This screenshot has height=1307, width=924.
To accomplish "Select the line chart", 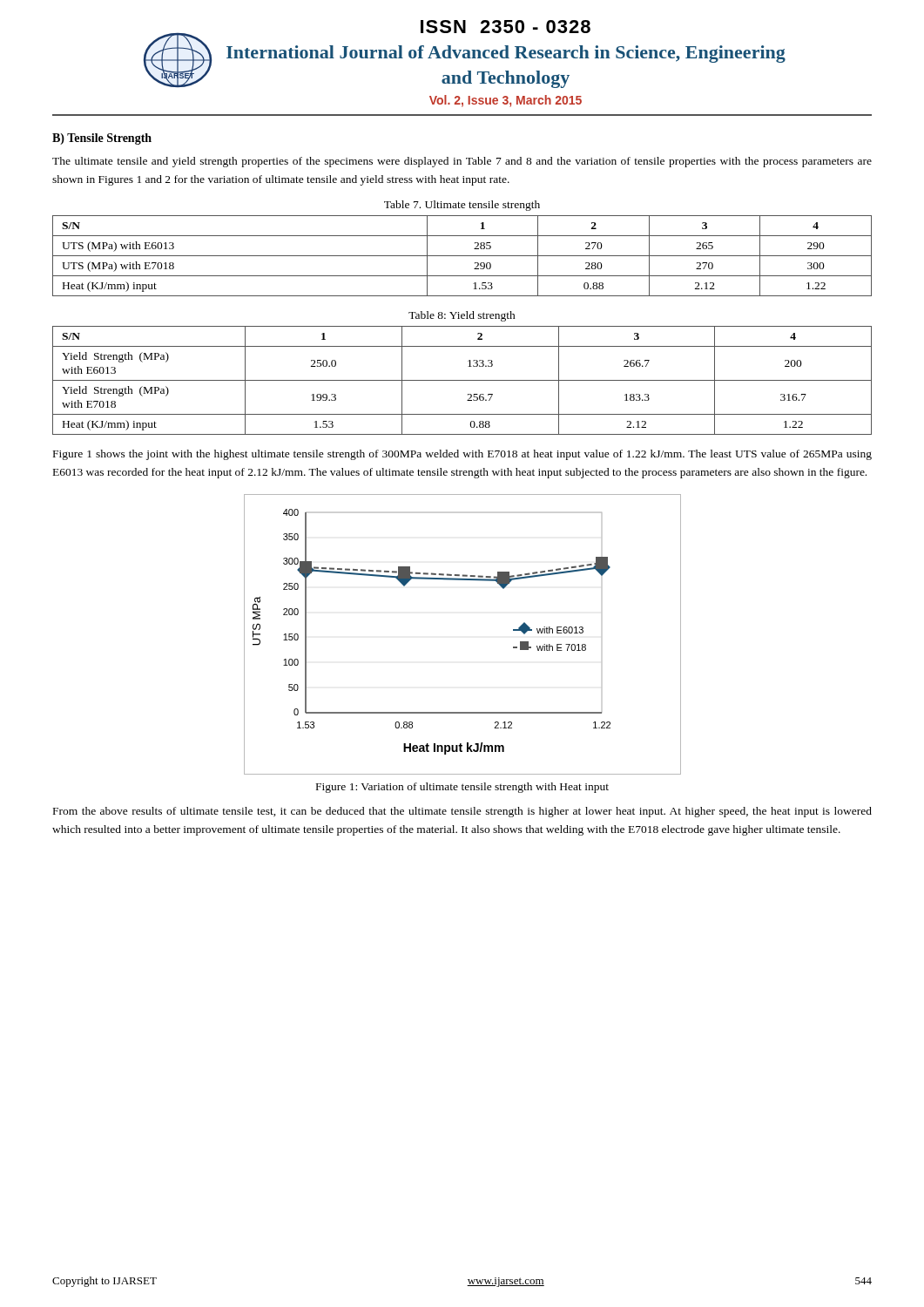I will coord(462,634).
